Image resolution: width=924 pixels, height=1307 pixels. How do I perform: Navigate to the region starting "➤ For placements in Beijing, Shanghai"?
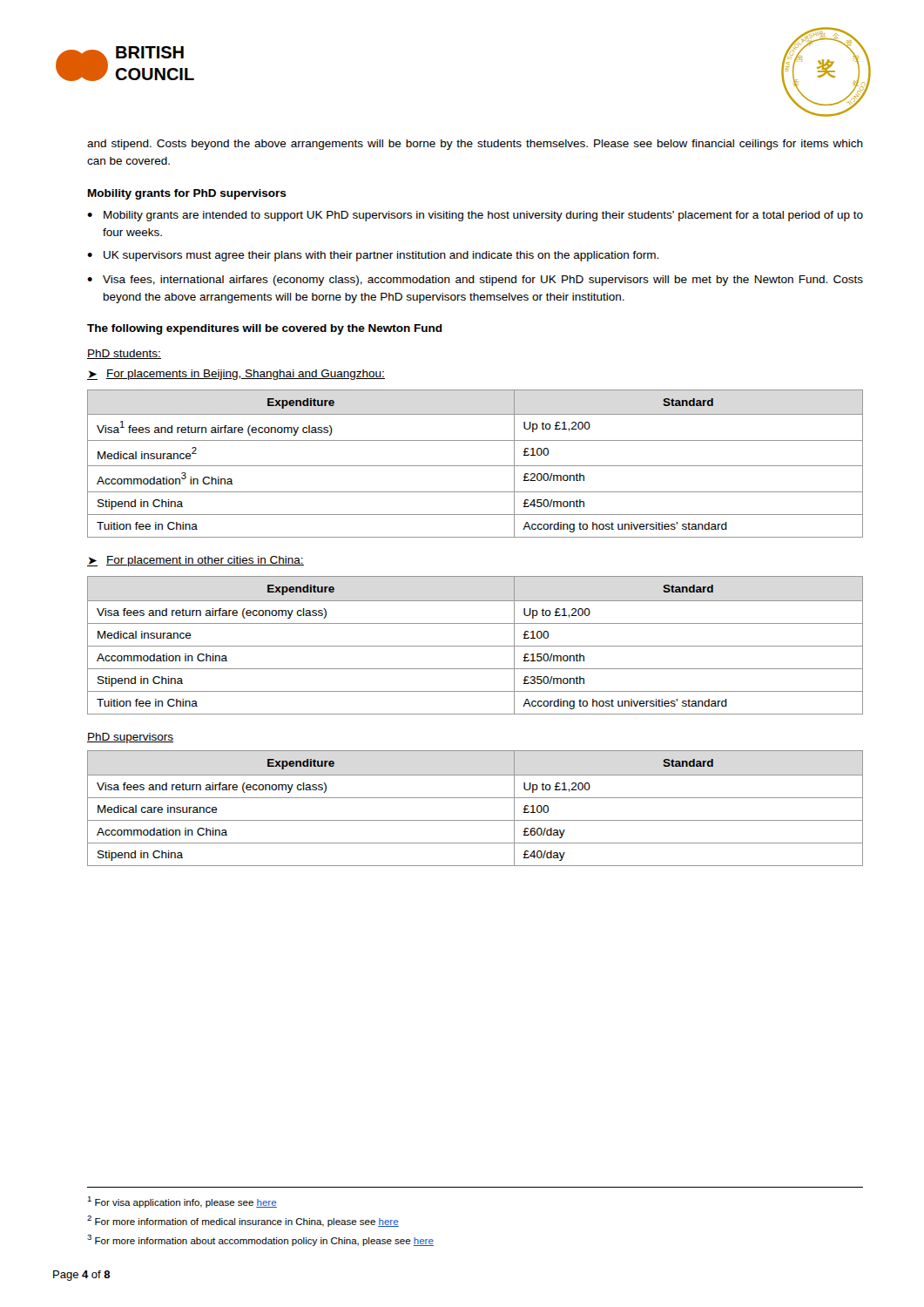[236, 374]
